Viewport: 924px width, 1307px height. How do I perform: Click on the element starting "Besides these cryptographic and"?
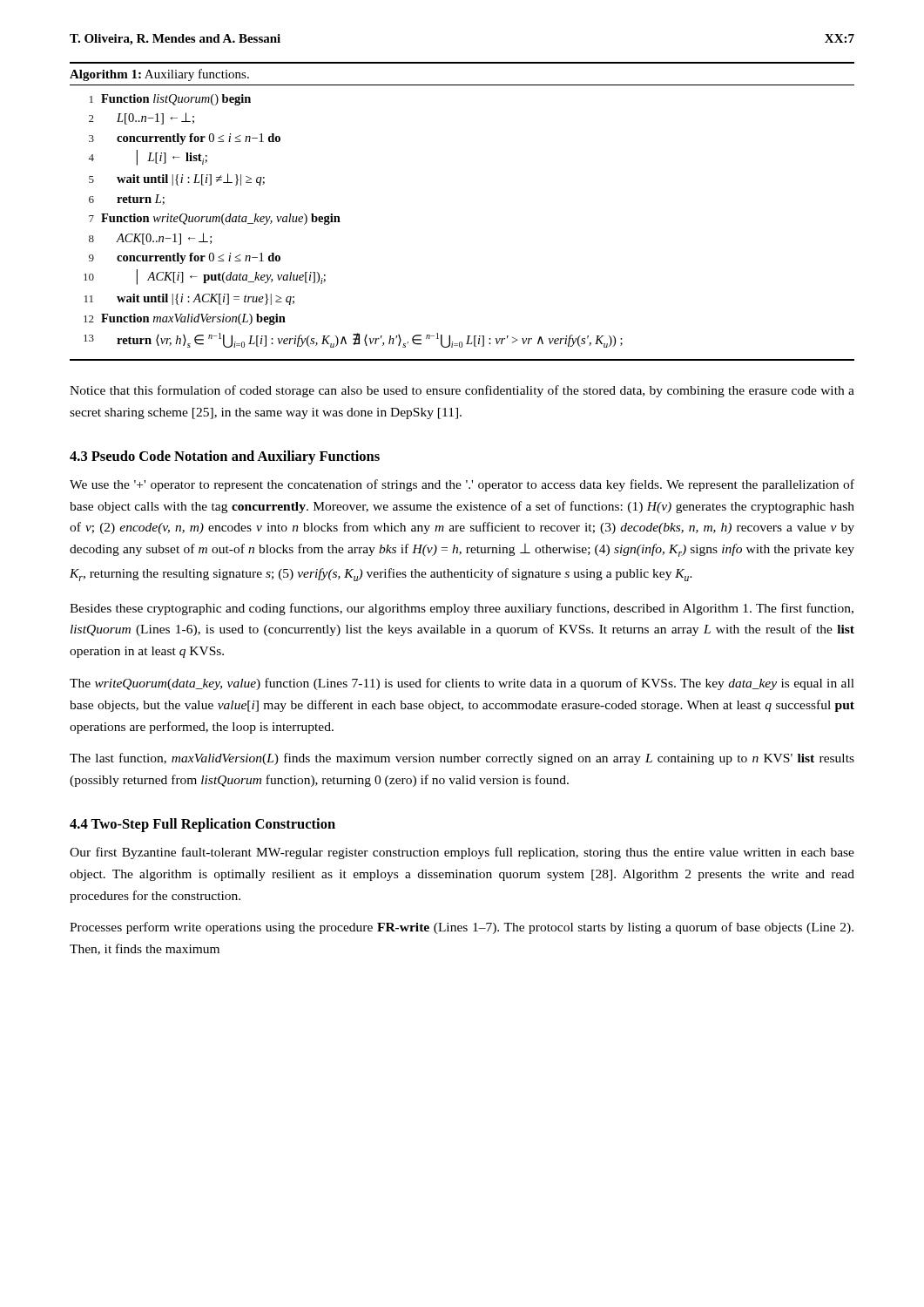[x=462, y=629]
